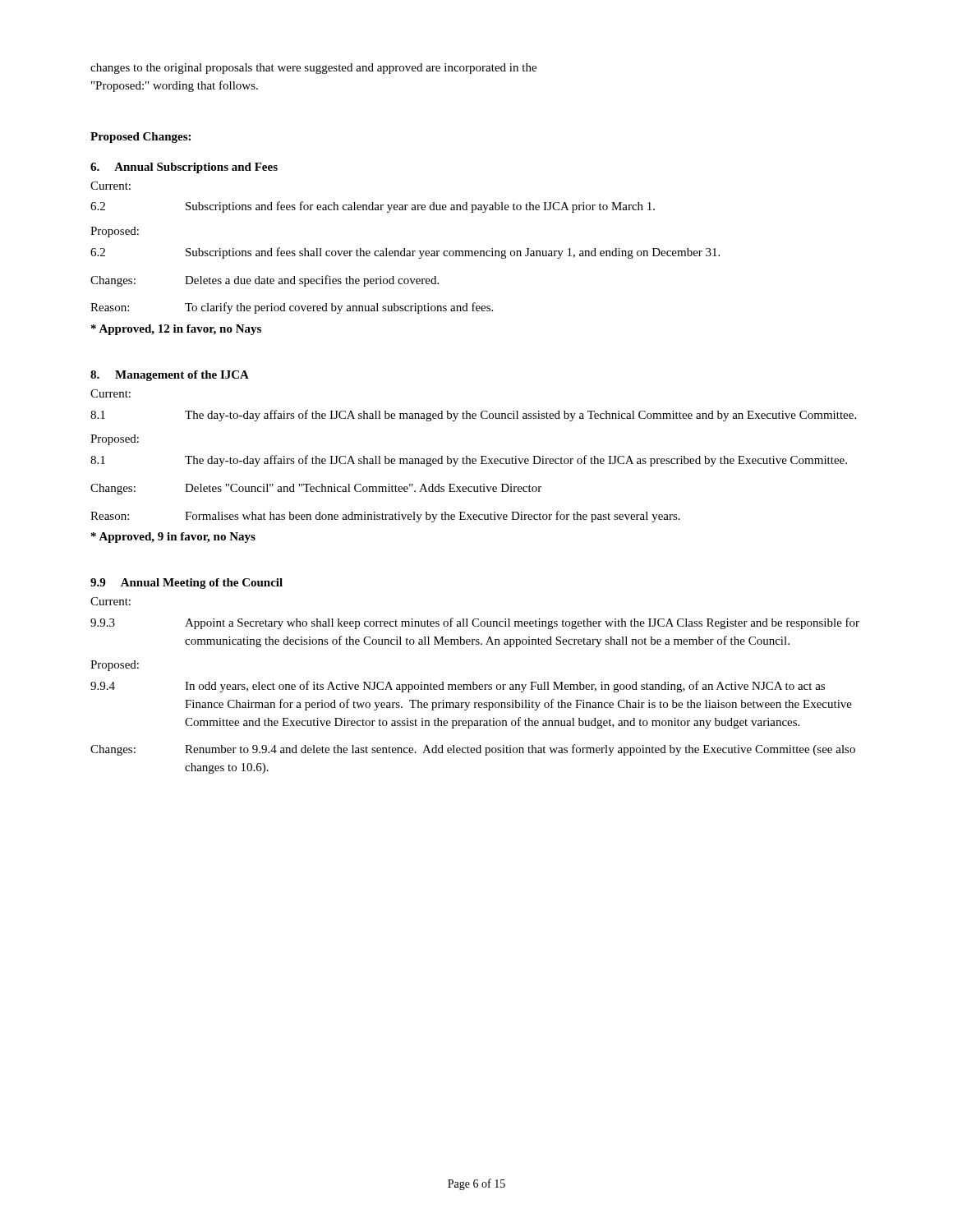The height and width of the screenshot is (1232, 953).
Task: Point to the block starting "Changes: Deletes "Council" and "Technical"
Action: tap(476, 488)
